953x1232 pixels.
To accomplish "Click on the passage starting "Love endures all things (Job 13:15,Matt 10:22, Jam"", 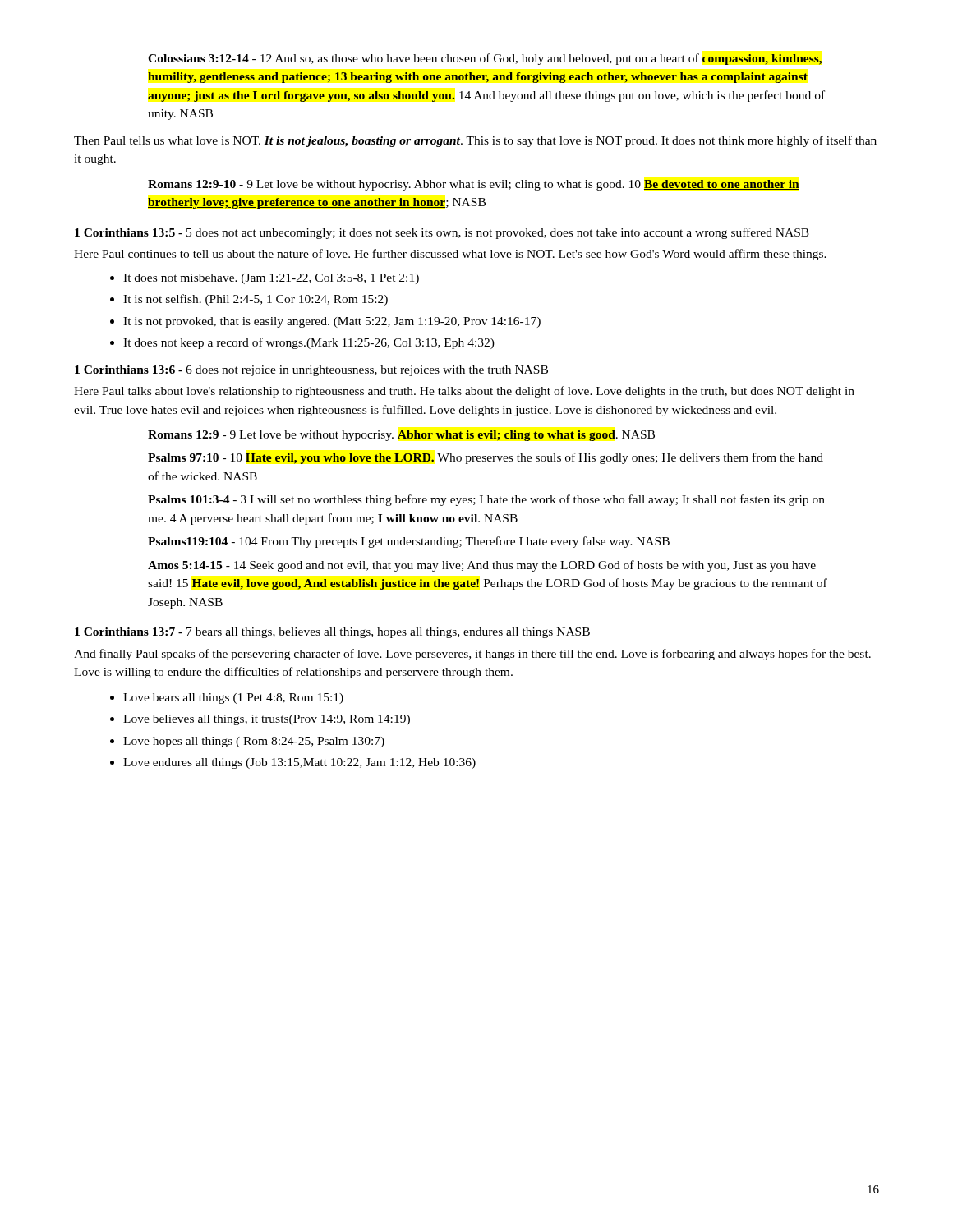I will click(x=300, y=762).
